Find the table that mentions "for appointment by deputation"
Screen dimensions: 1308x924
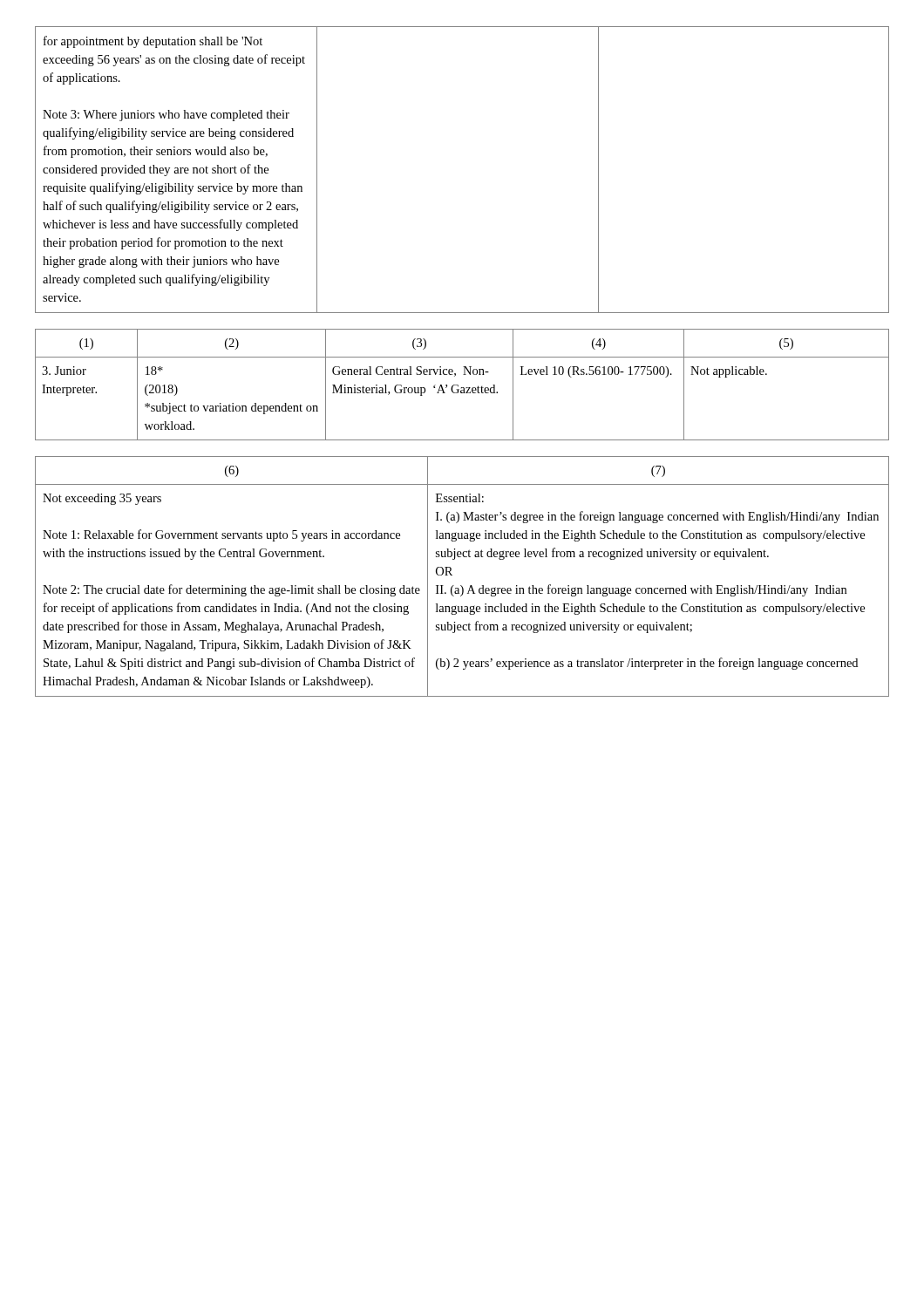[462, 170]
